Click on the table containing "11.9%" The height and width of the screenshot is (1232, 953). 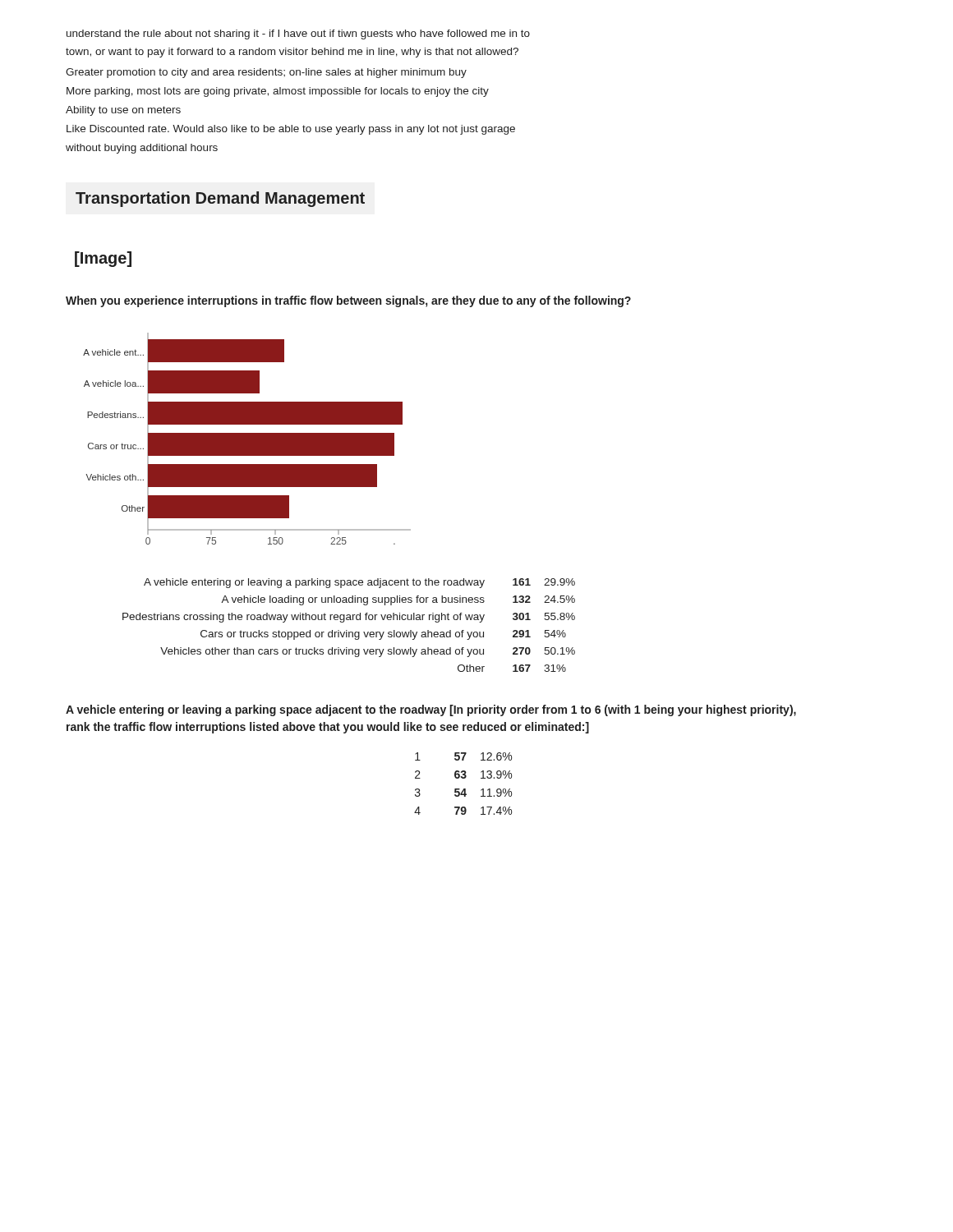click(x=435, y=783)
